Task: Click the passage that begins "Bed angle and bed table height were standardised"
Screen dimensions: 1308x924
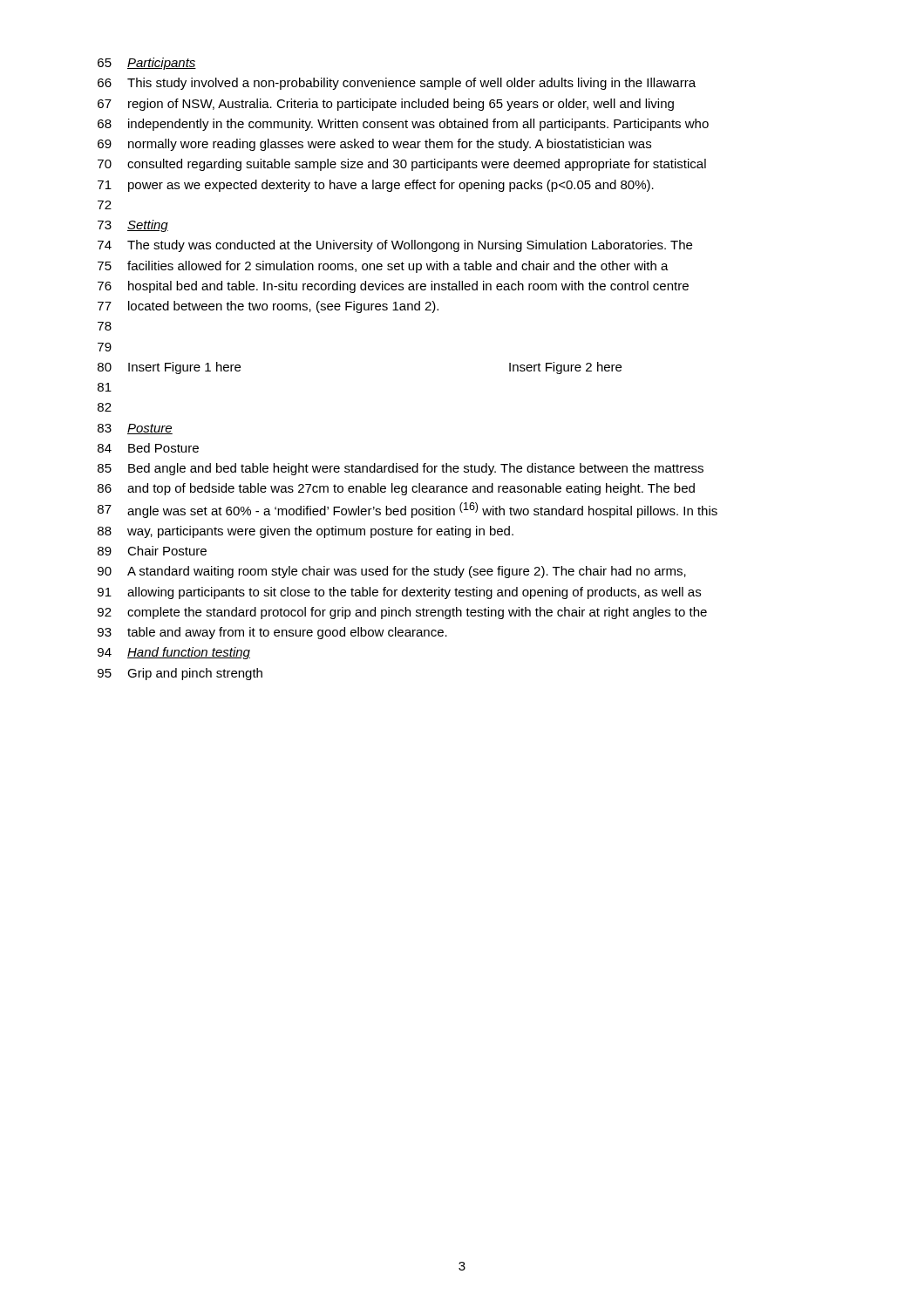Action: pos(416,468)
